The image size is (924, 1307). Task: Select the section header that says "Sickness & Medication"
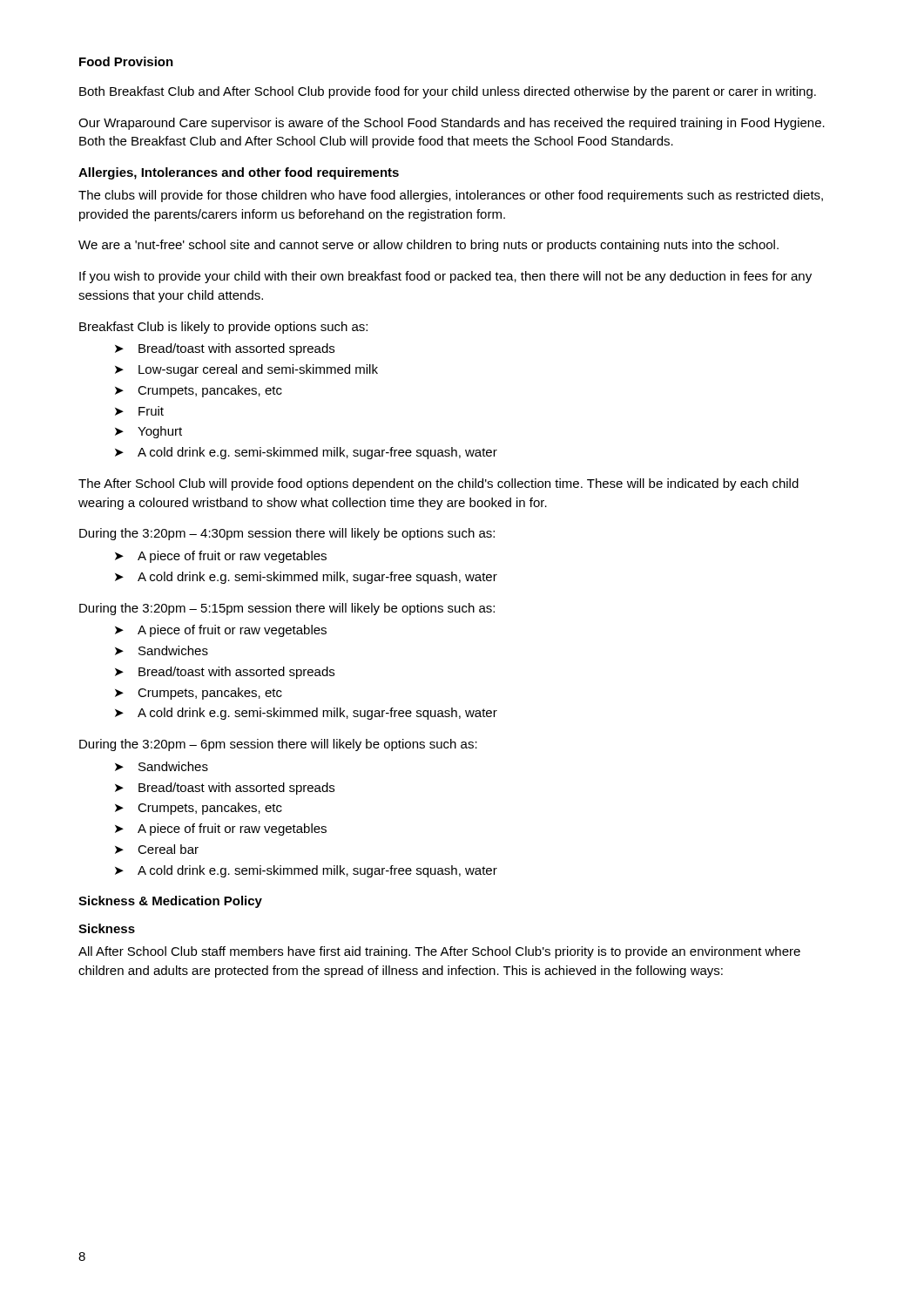pos(170,901)
